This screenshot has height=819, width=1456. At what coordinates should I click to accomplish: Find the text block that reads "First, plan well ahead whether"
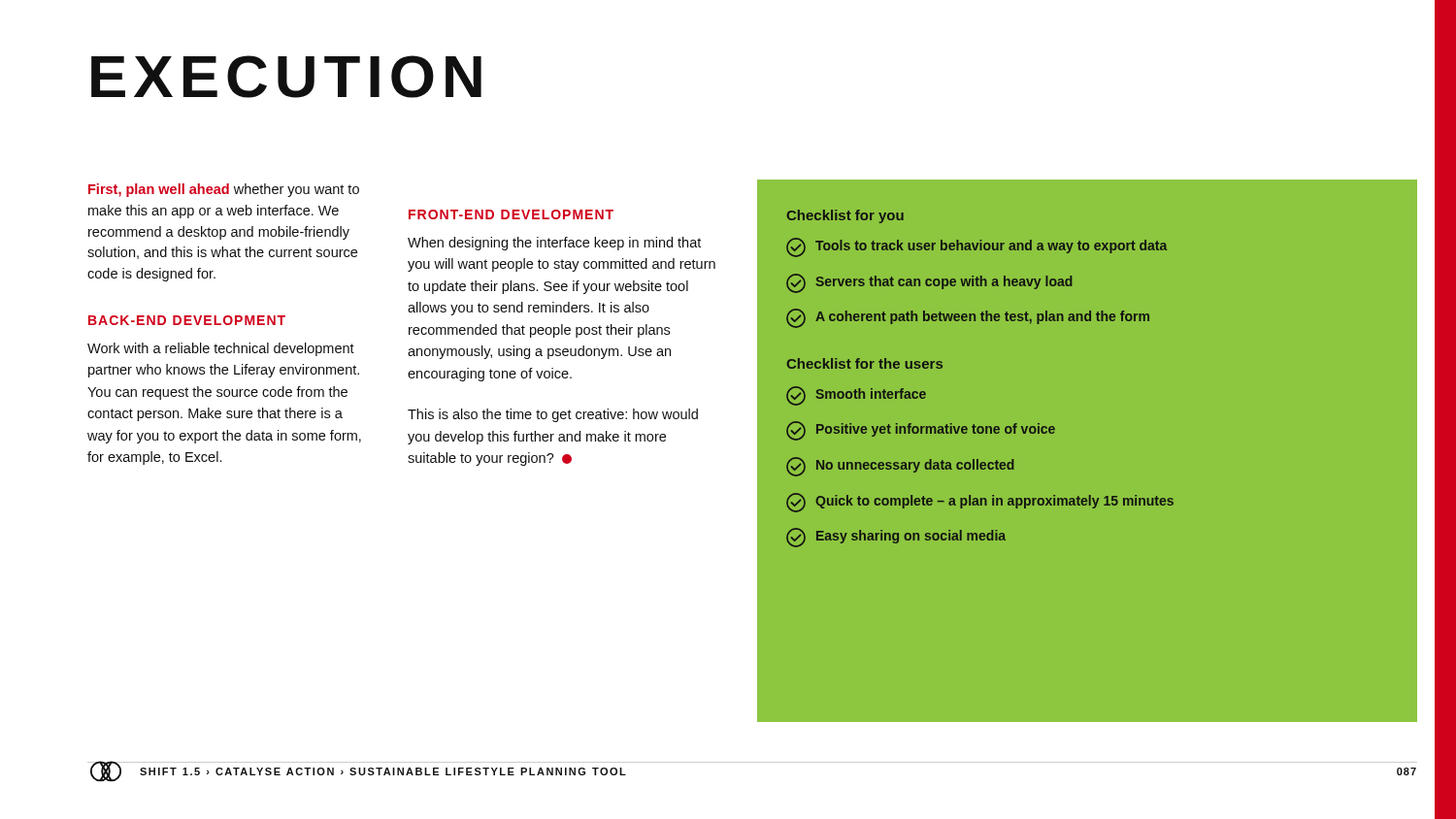click(223, 231)
